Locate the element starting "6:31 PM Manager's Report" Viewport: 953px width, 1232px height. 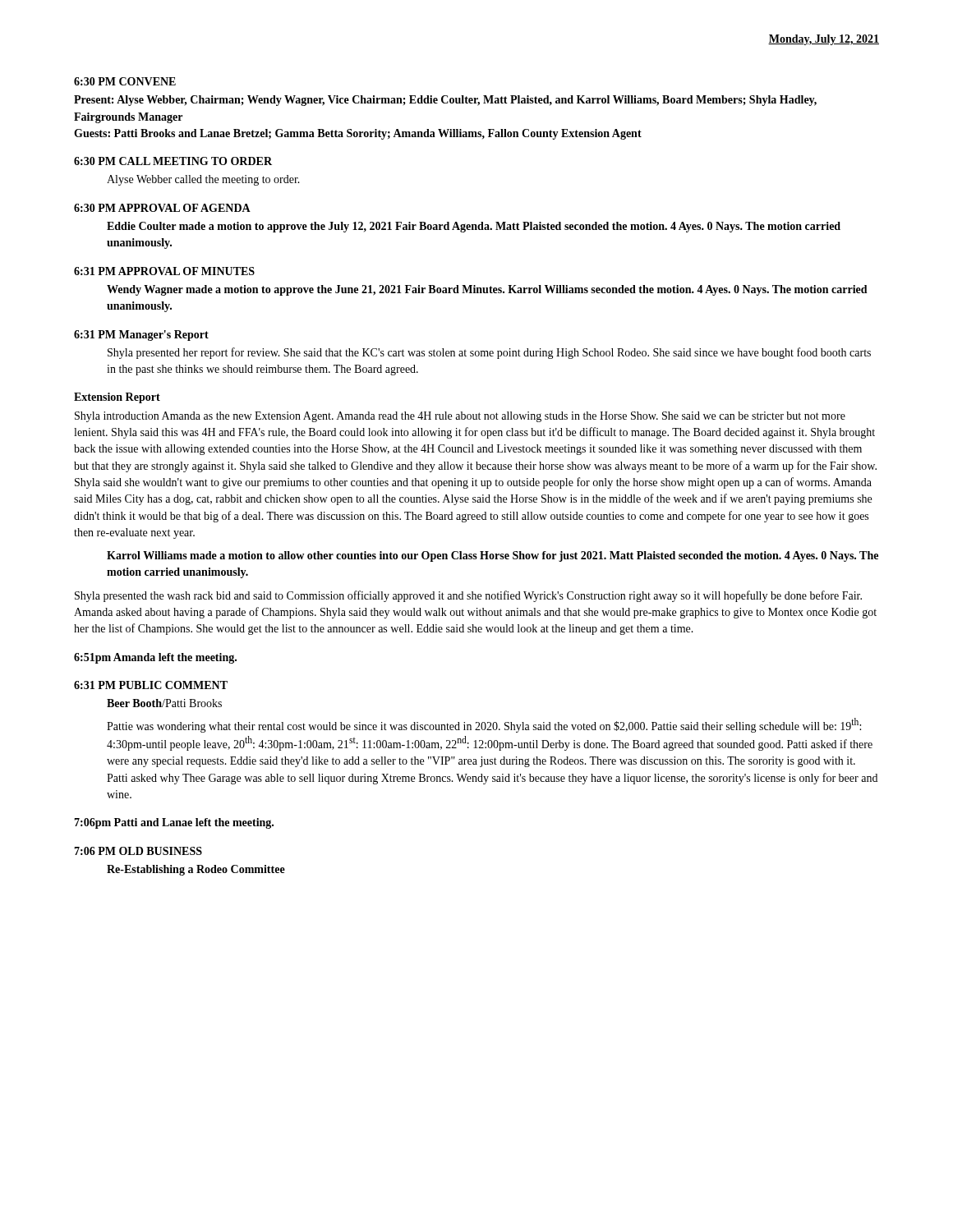[x=141, y=336]
